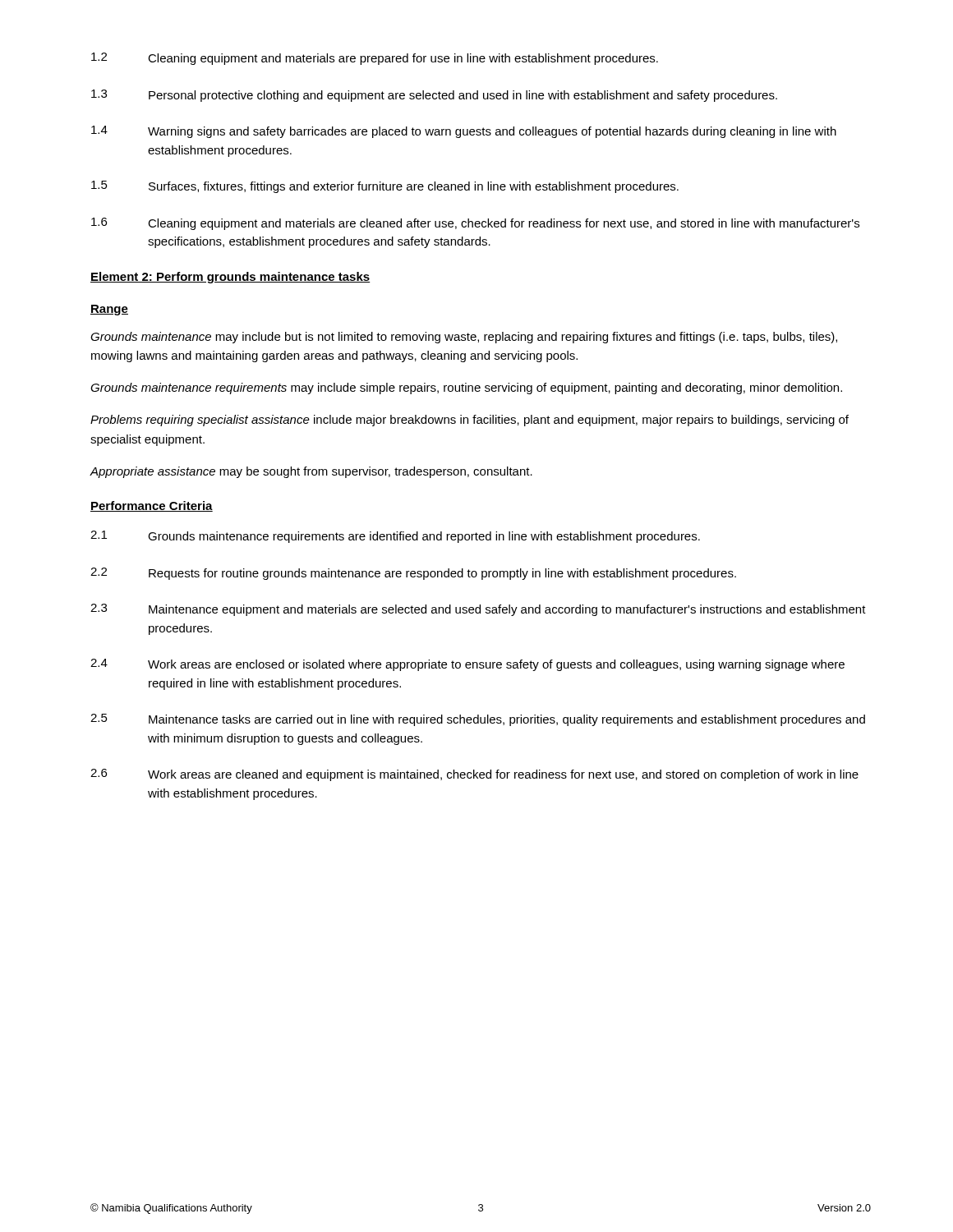Point to the section header beginning "Element 2: Perform grounds maintenance"

230,276
